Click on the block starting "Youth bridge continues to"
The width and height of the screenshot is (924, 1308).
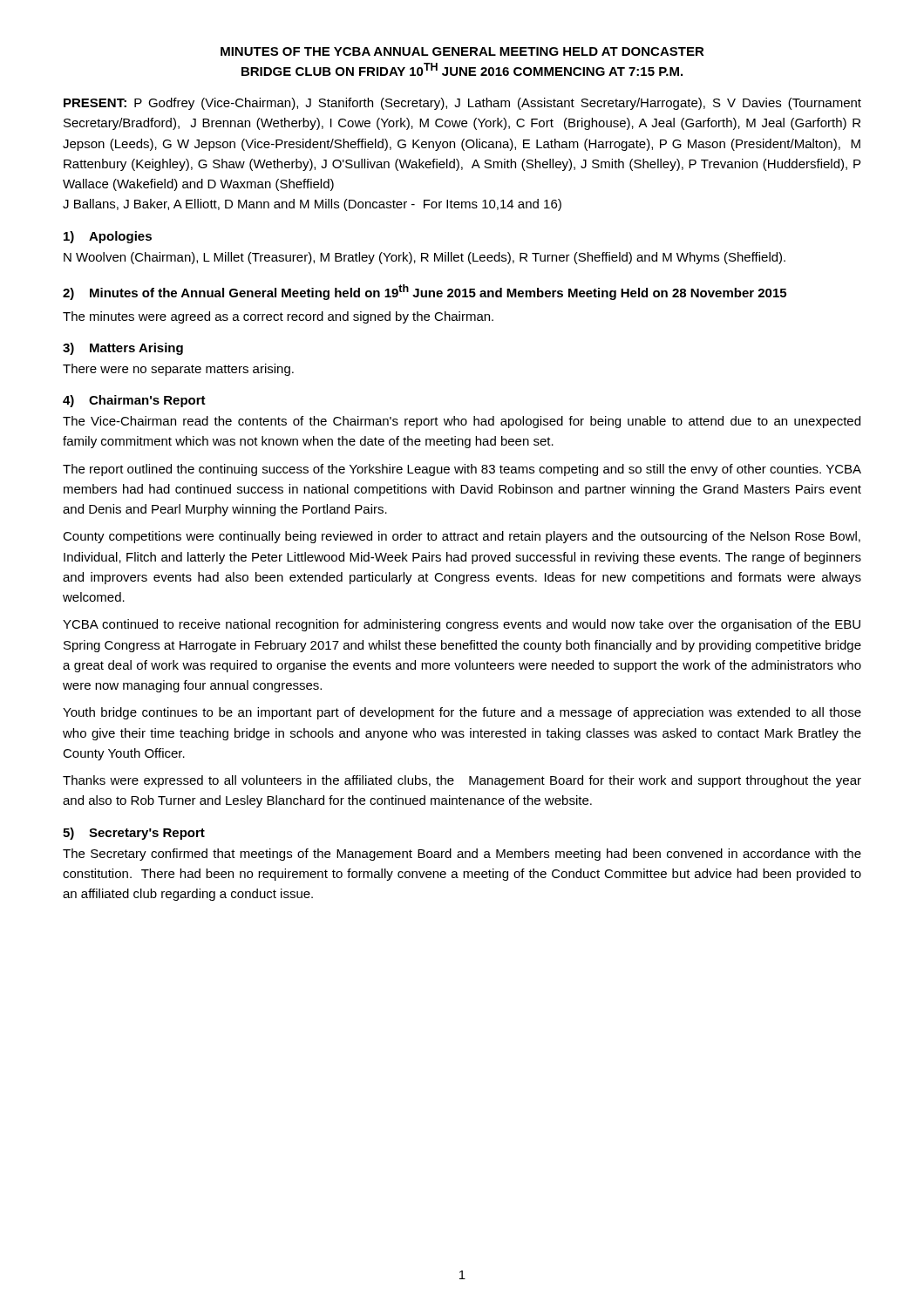462,732
